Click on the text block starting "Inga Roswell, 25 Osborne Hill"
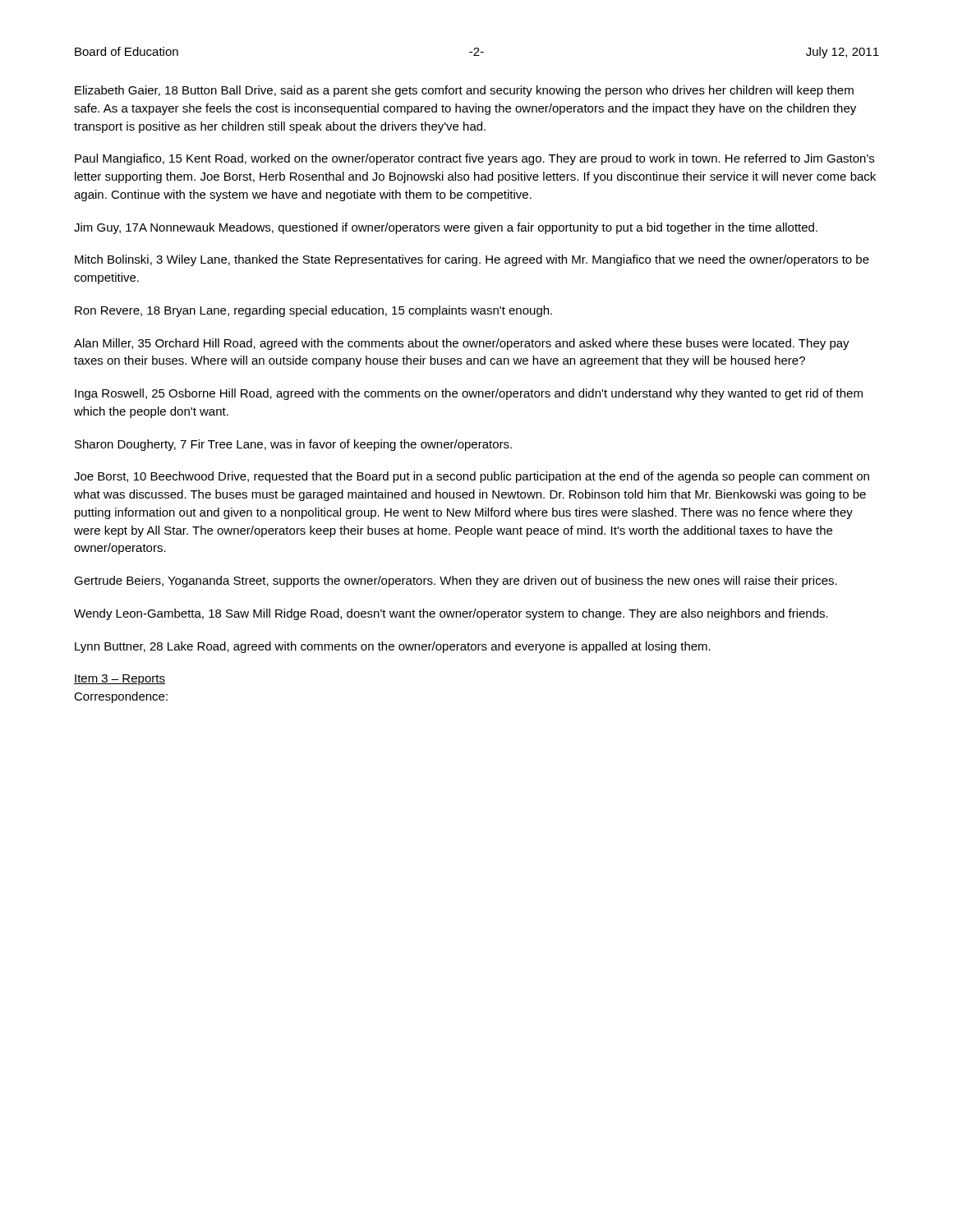This screenshot has height=1232, width=953. pyautogui.click(x=469, y=402)
